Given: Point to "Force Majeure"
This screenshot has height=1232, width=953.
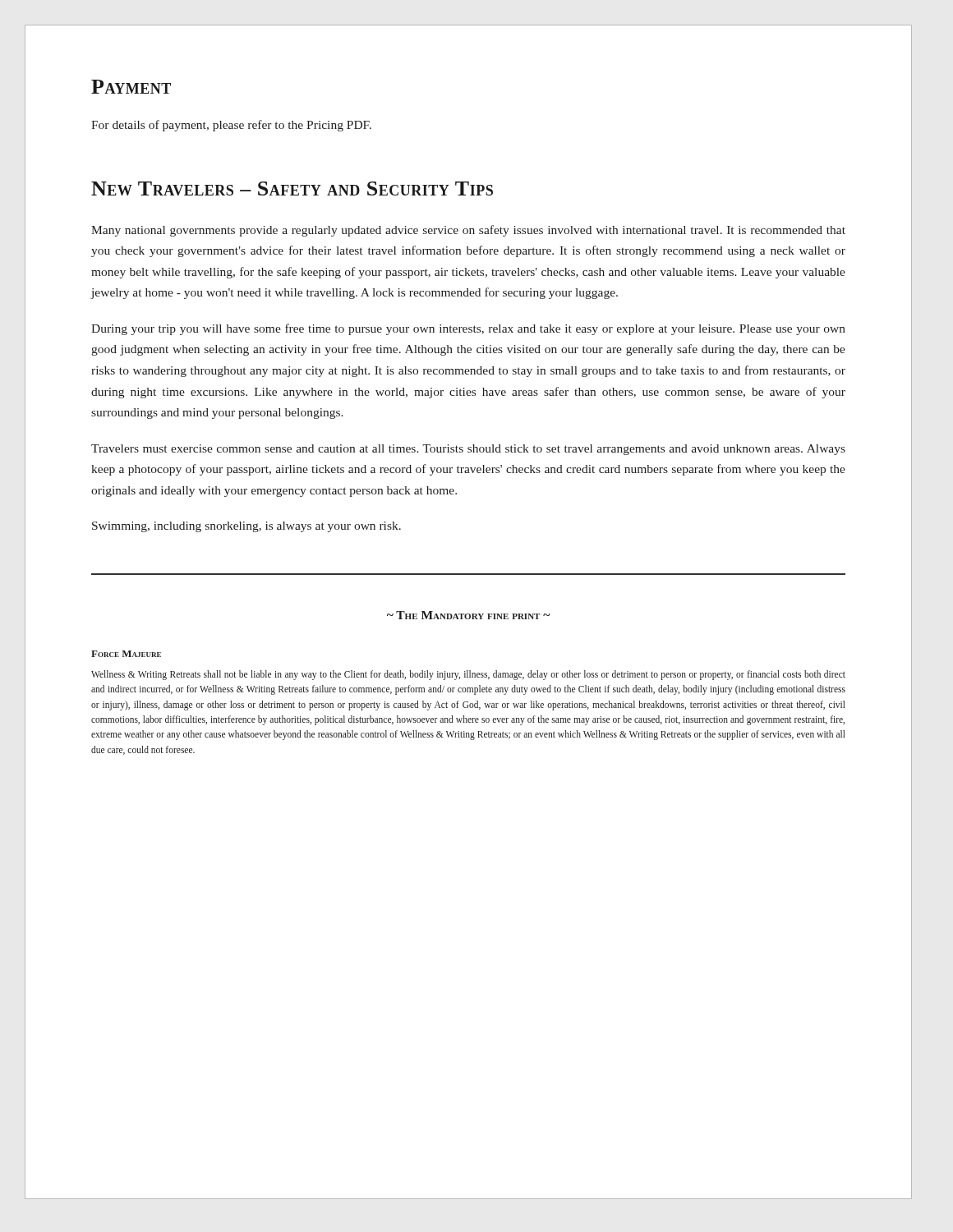Looking at the screenshot, I should tap(126, 654).
